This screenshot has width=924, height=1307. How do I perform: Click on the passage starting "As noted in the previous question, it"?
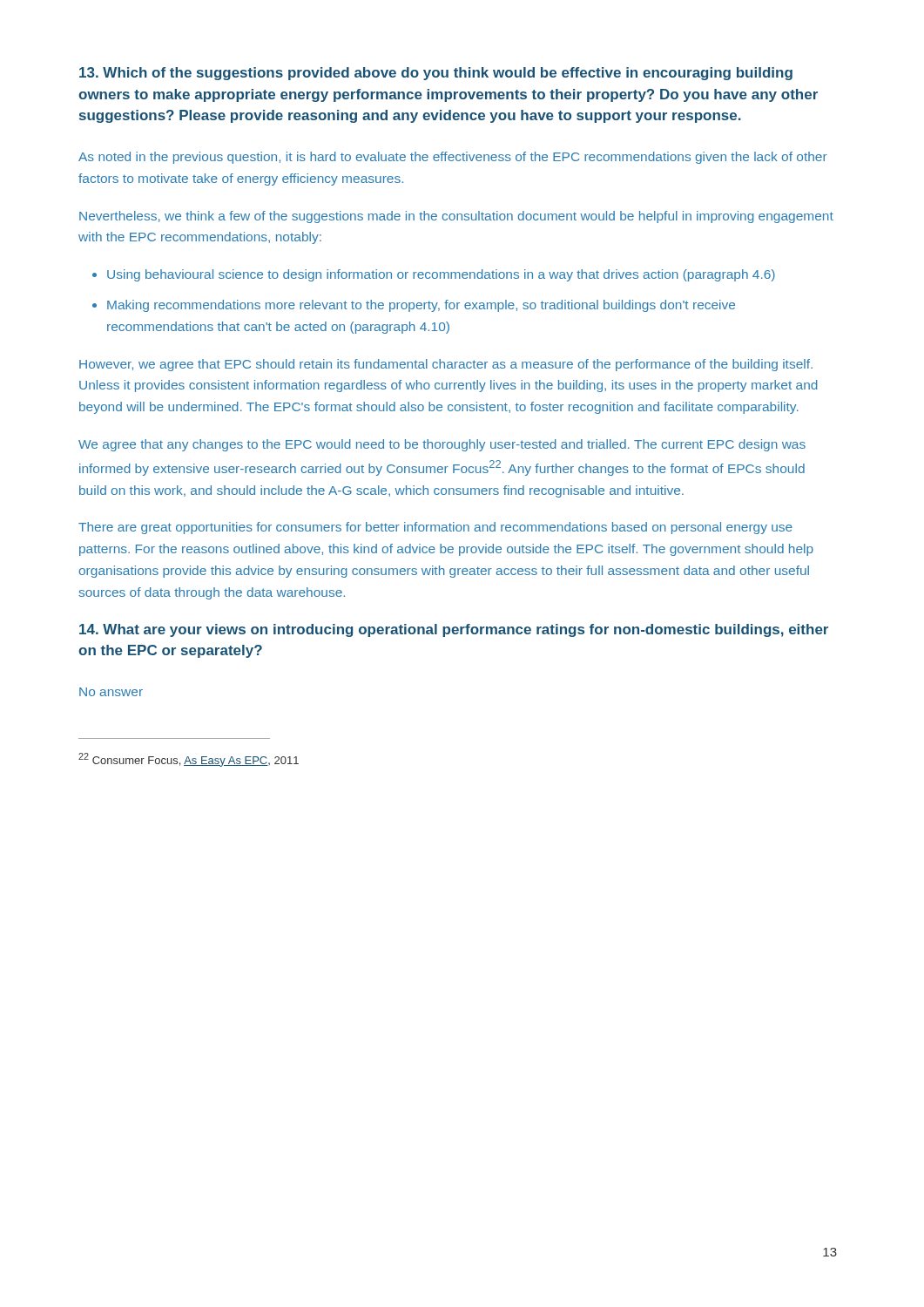pos(453,167)
